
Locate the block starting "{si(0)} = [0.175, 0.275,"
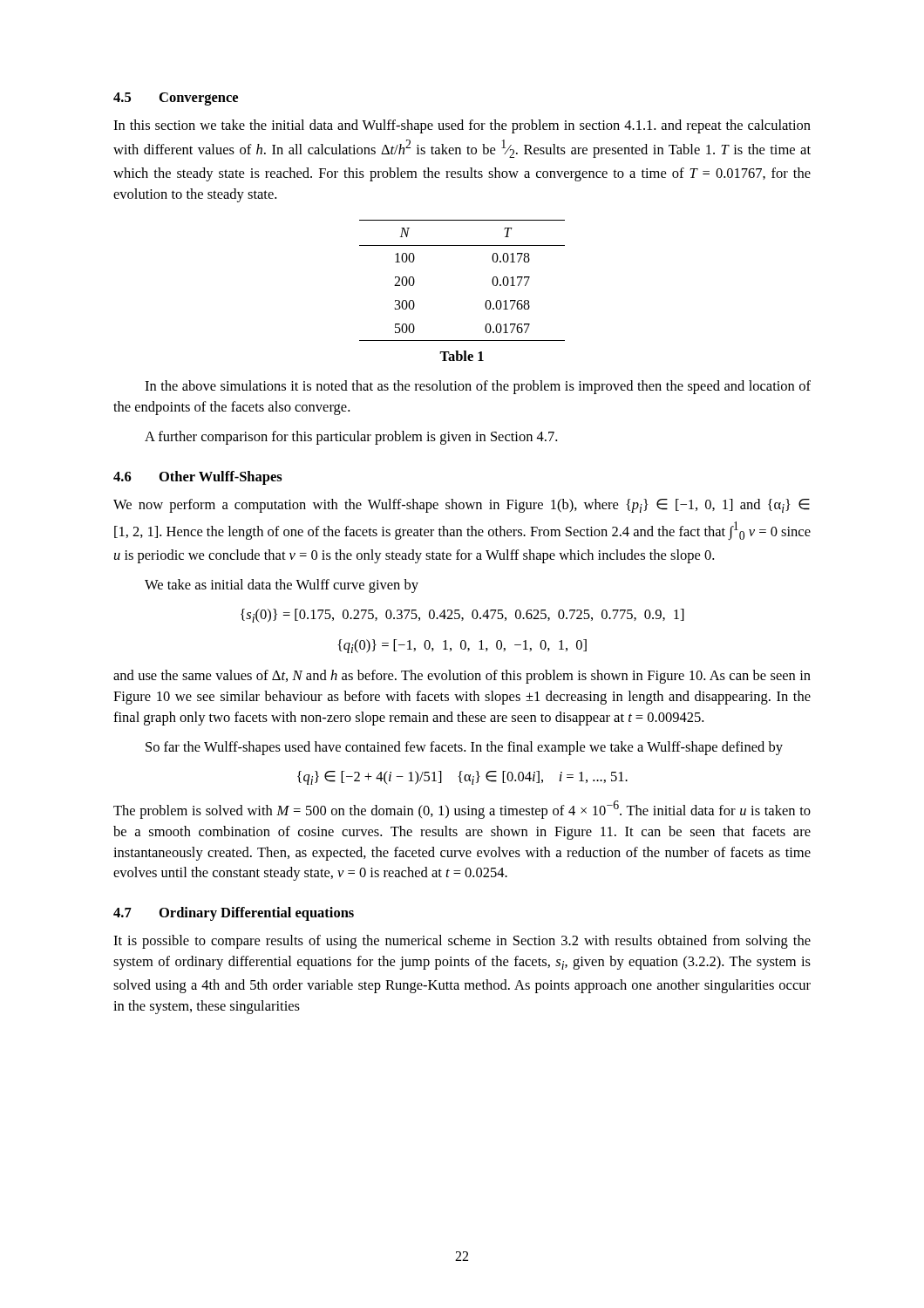(462, 616)
